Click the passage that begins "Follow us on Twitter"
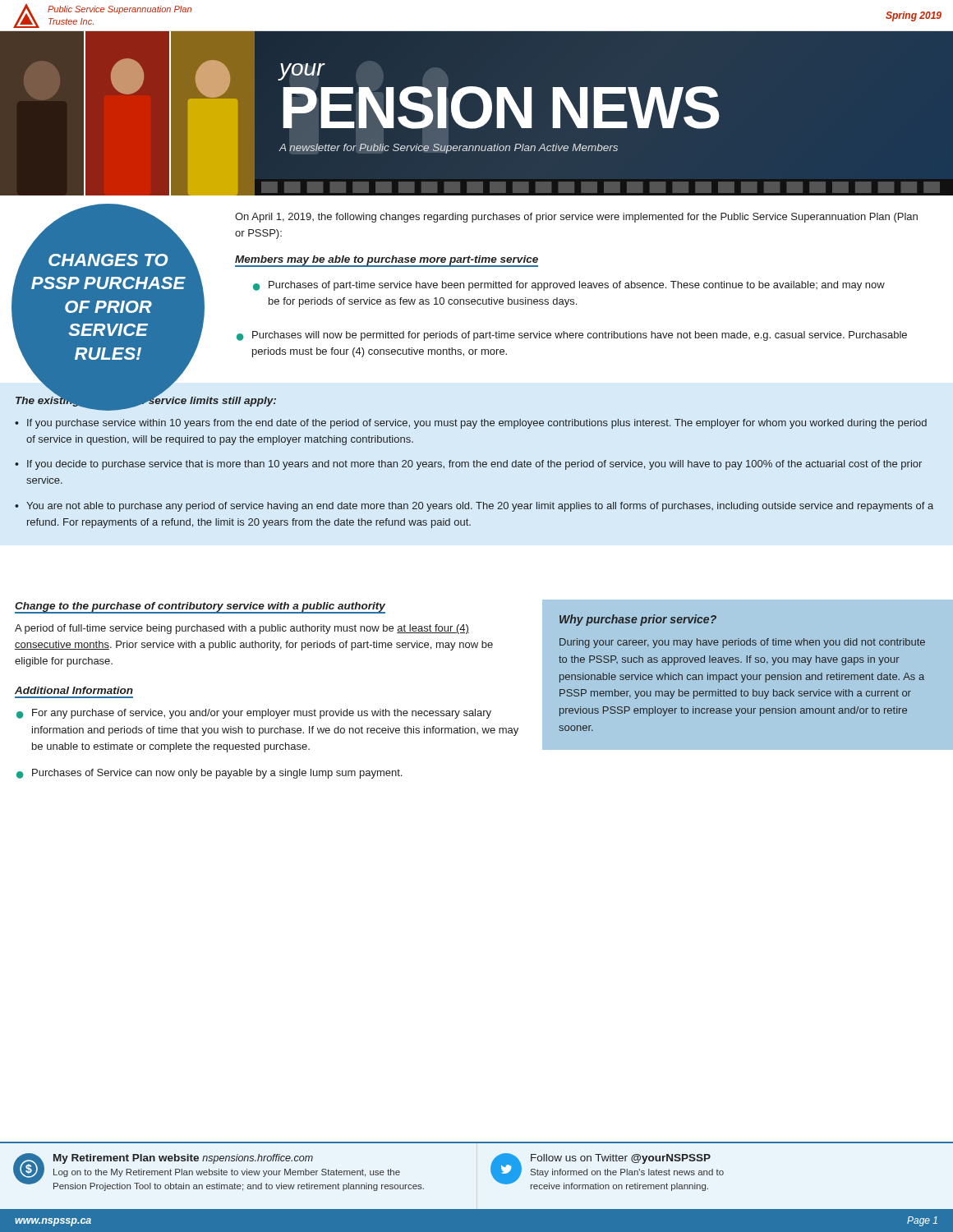Image resolution: width=953 pixels, height=1232 pixels. point(607,1172)
